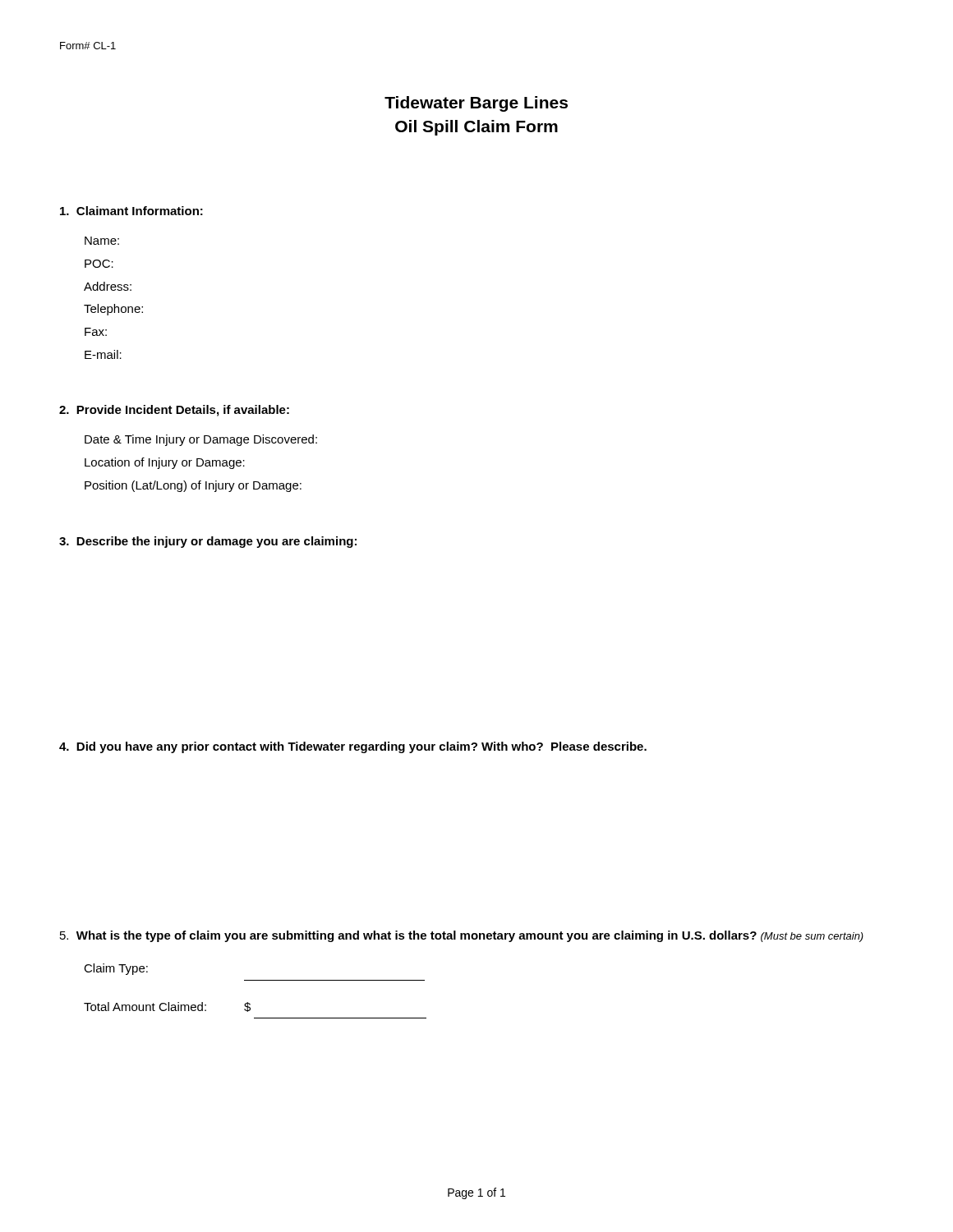Find the region starting "Name: POC: Address: Telephone: Fax: E-mail:"
The width and height of the screenshot is (953, 1232).
click(114, 297)
